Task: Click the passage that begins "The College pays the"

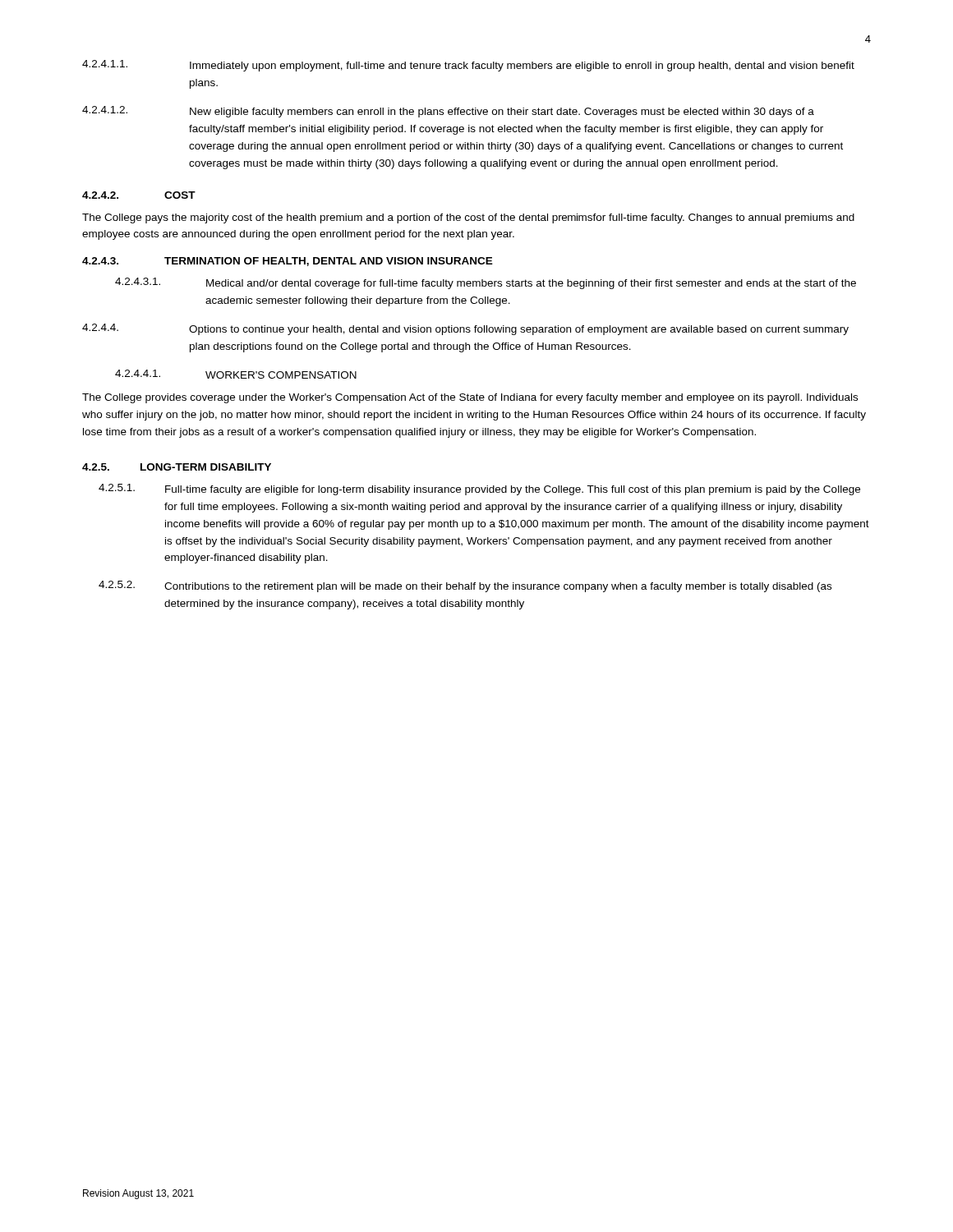Action: pyautogui.click(x=468, y=225)
